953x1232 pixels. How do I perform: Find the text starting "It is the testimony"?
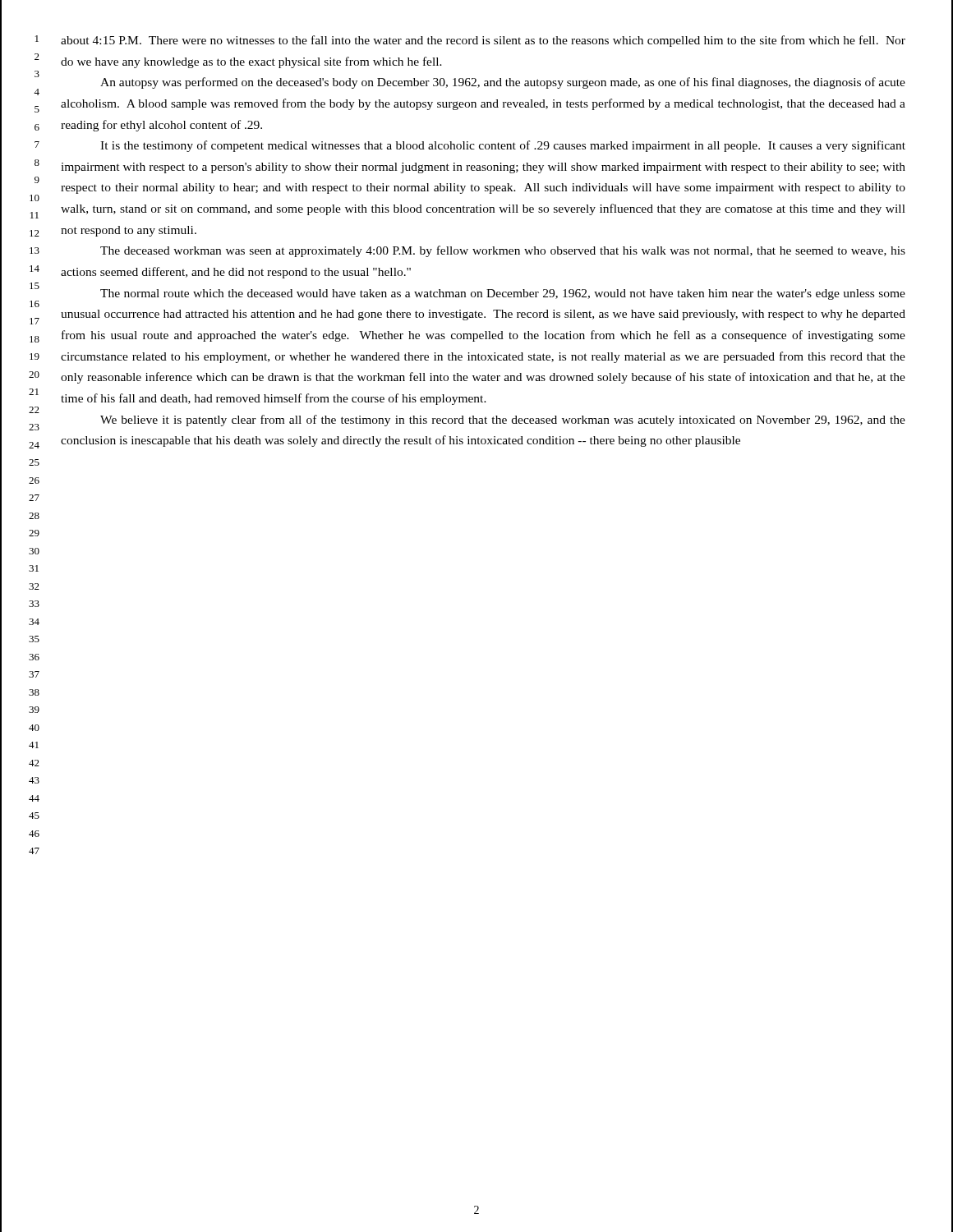(483, 187)
